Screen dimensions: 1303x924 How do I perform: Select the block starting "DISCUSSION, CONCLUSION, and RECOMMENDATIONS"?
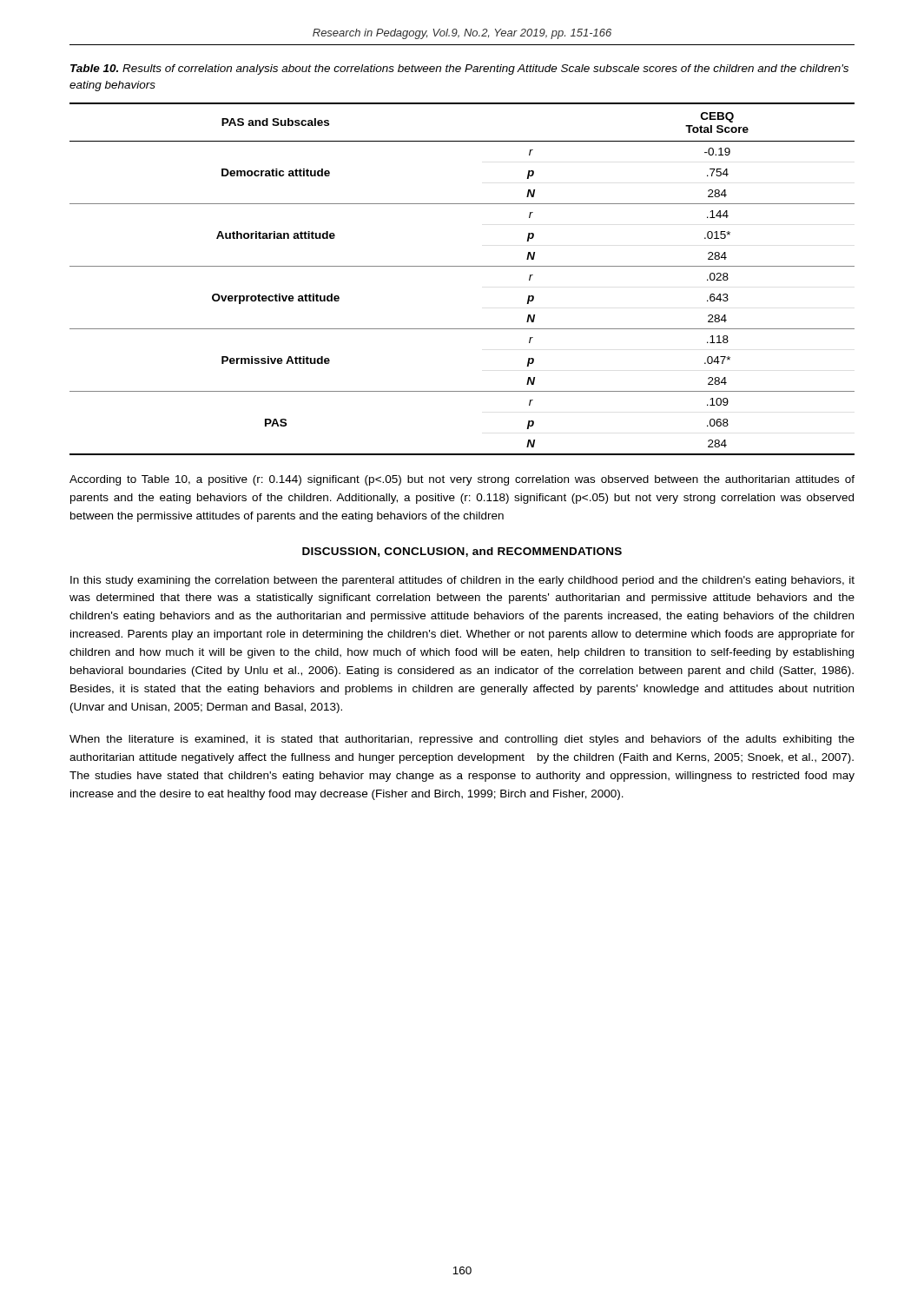(x=462, y=551)
